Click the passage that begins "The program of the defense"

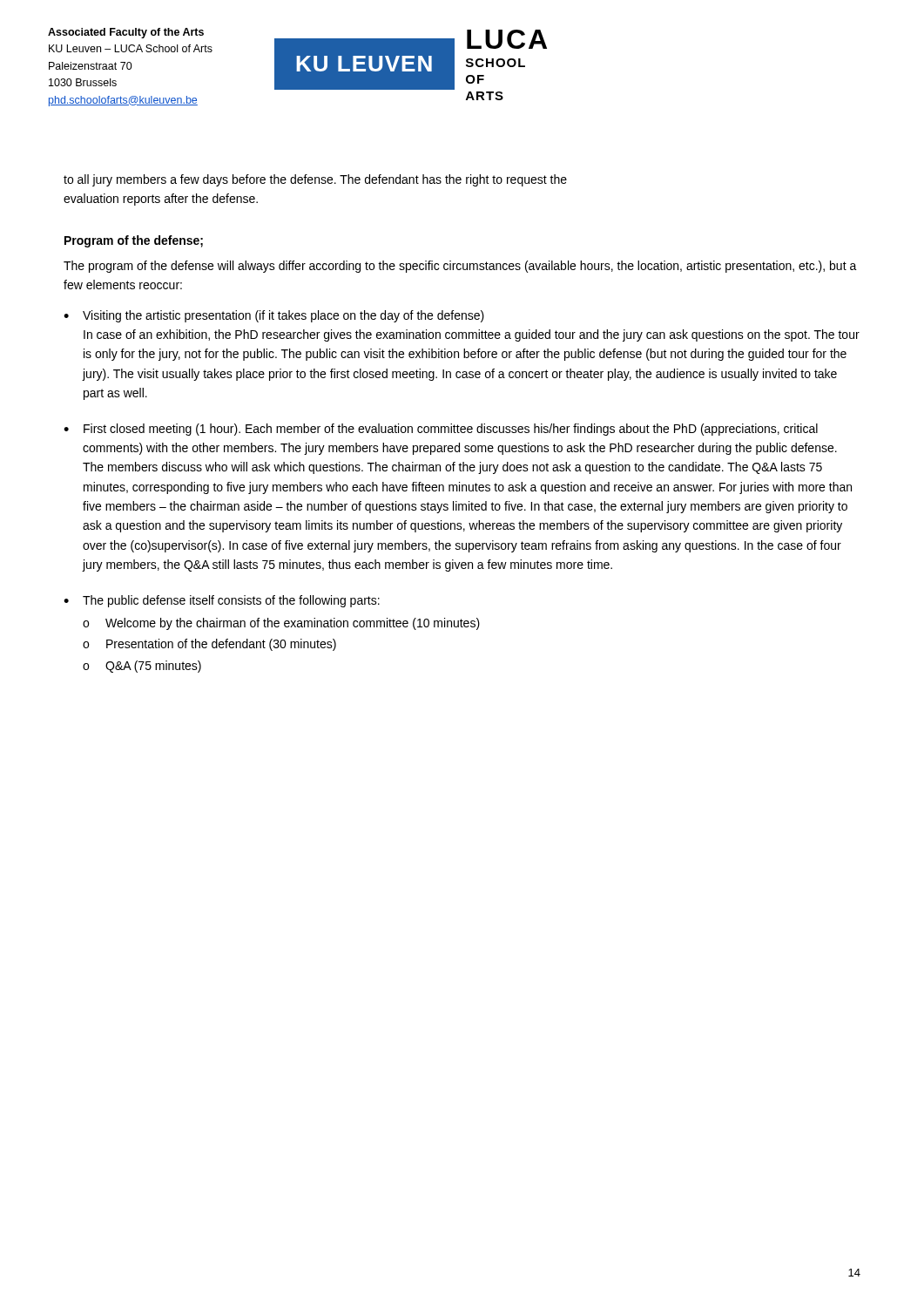point(460,275)
